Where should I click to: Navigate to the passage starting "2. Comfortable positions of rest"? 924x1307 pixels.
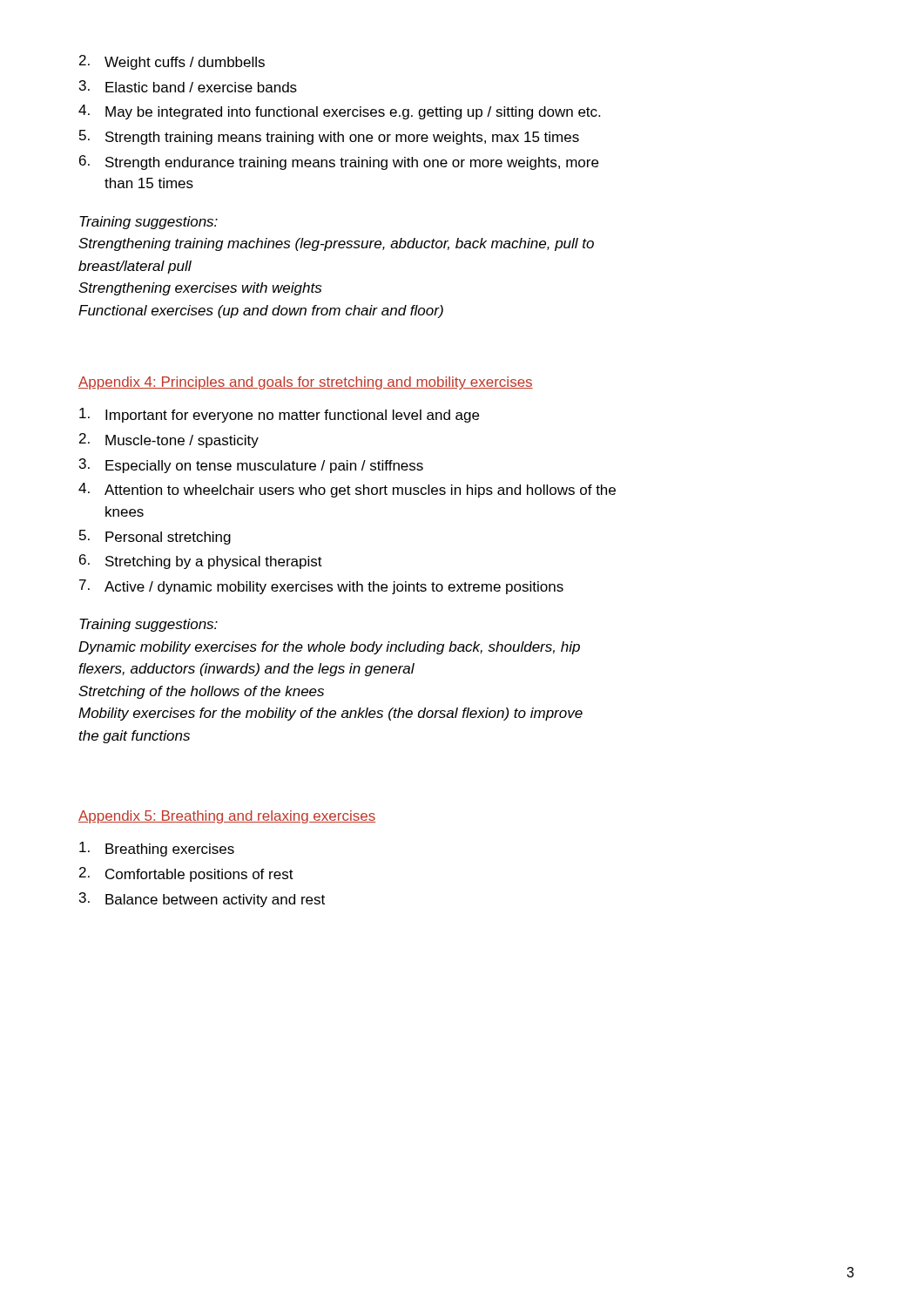(186, 875)
